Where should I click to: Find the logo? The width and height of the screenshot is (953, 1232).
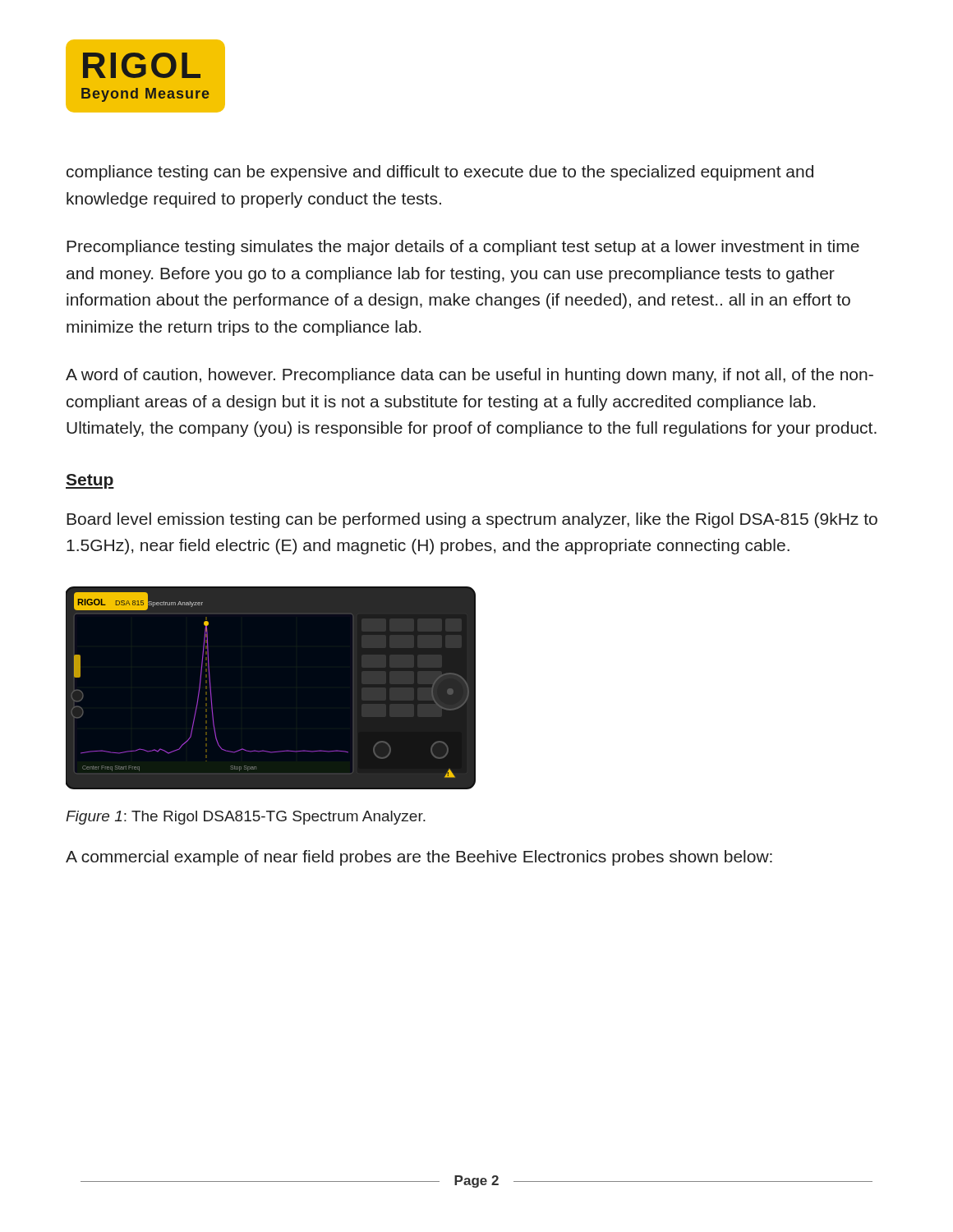[x=145, y=87]
